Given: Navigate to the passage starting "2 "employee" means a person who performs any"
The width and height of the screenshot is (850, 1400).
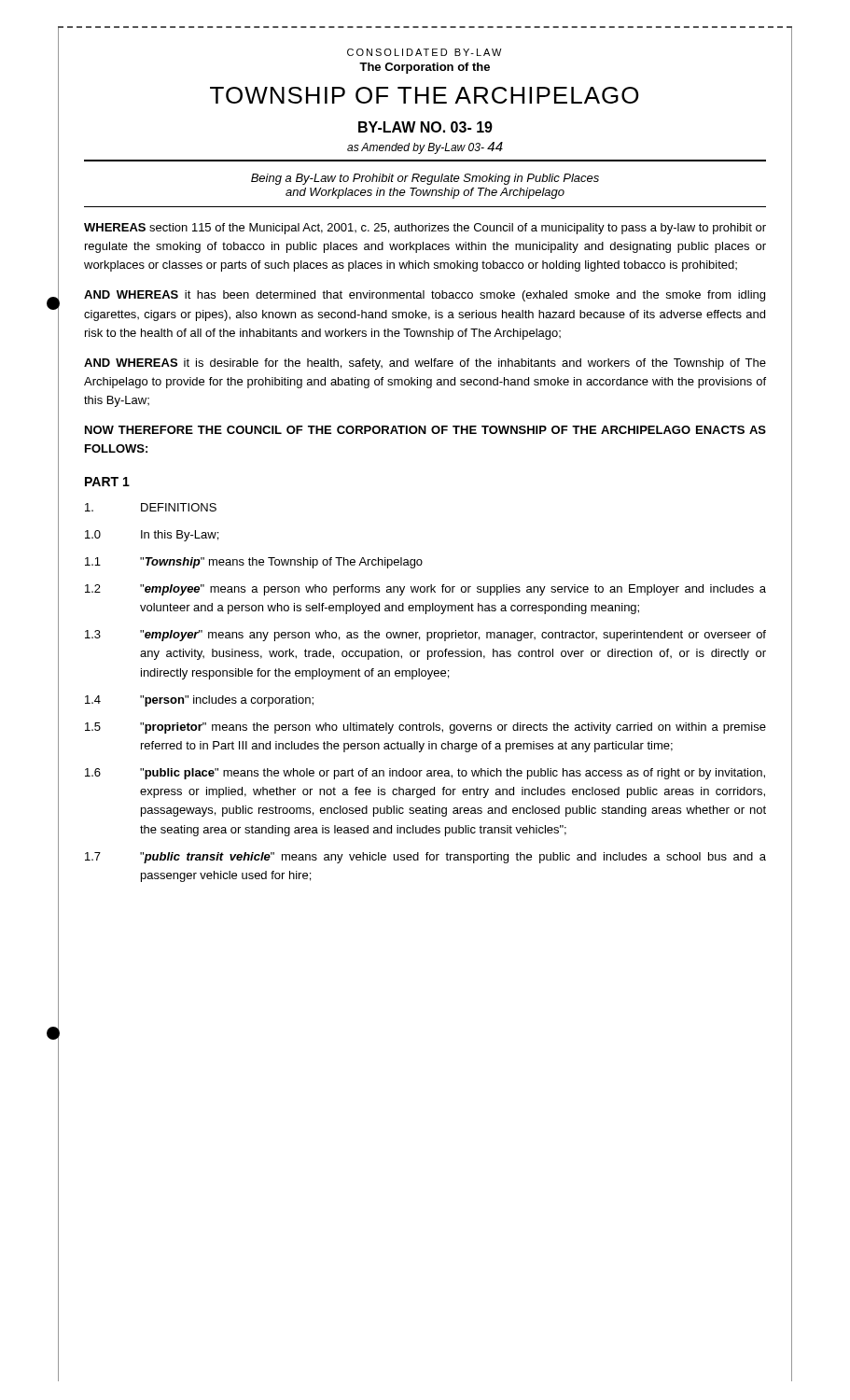Looking at the screenshot, I should coord(425,598).
